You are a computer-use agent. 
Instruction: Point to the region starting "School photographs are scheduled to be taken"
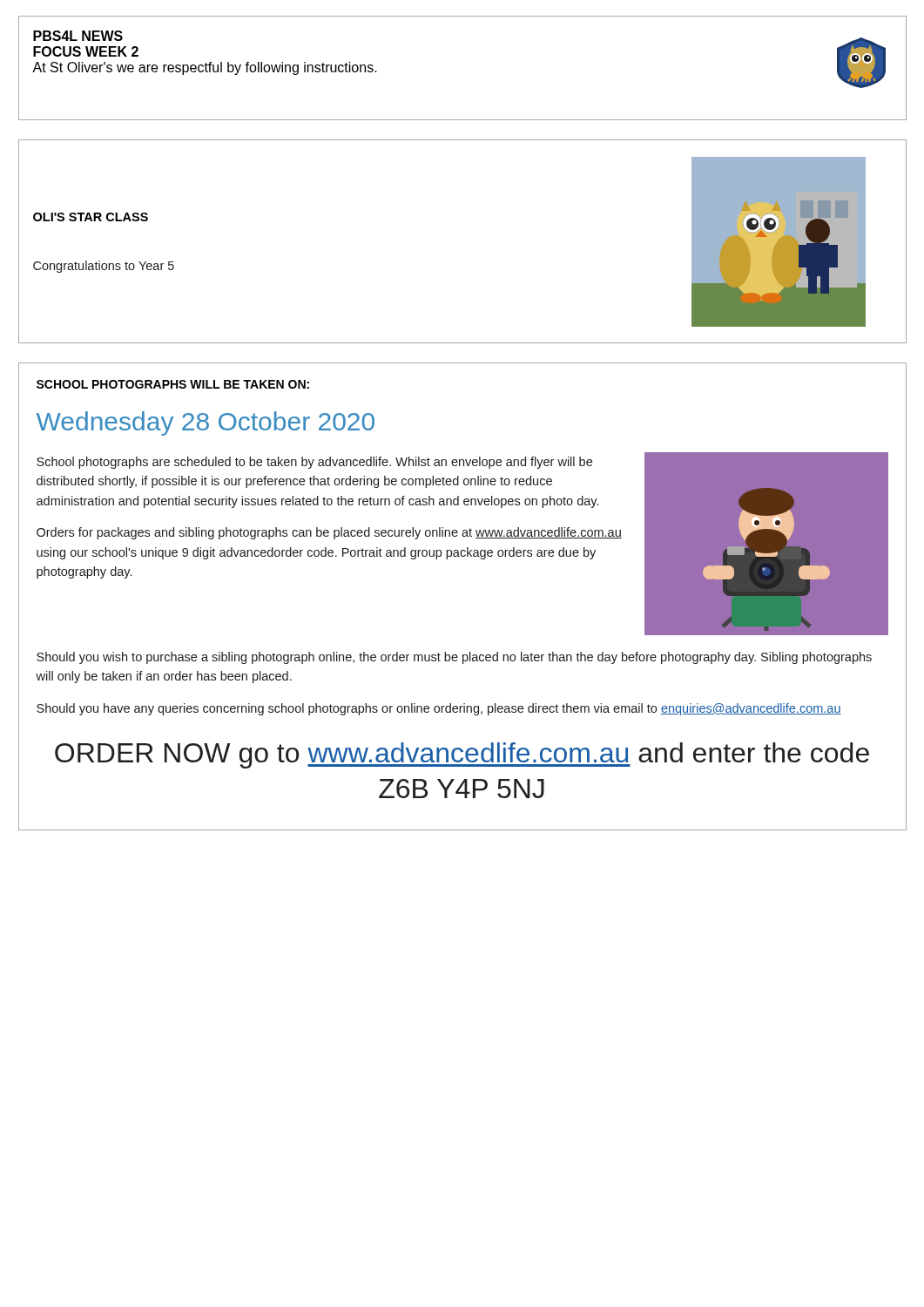[318, 481]
